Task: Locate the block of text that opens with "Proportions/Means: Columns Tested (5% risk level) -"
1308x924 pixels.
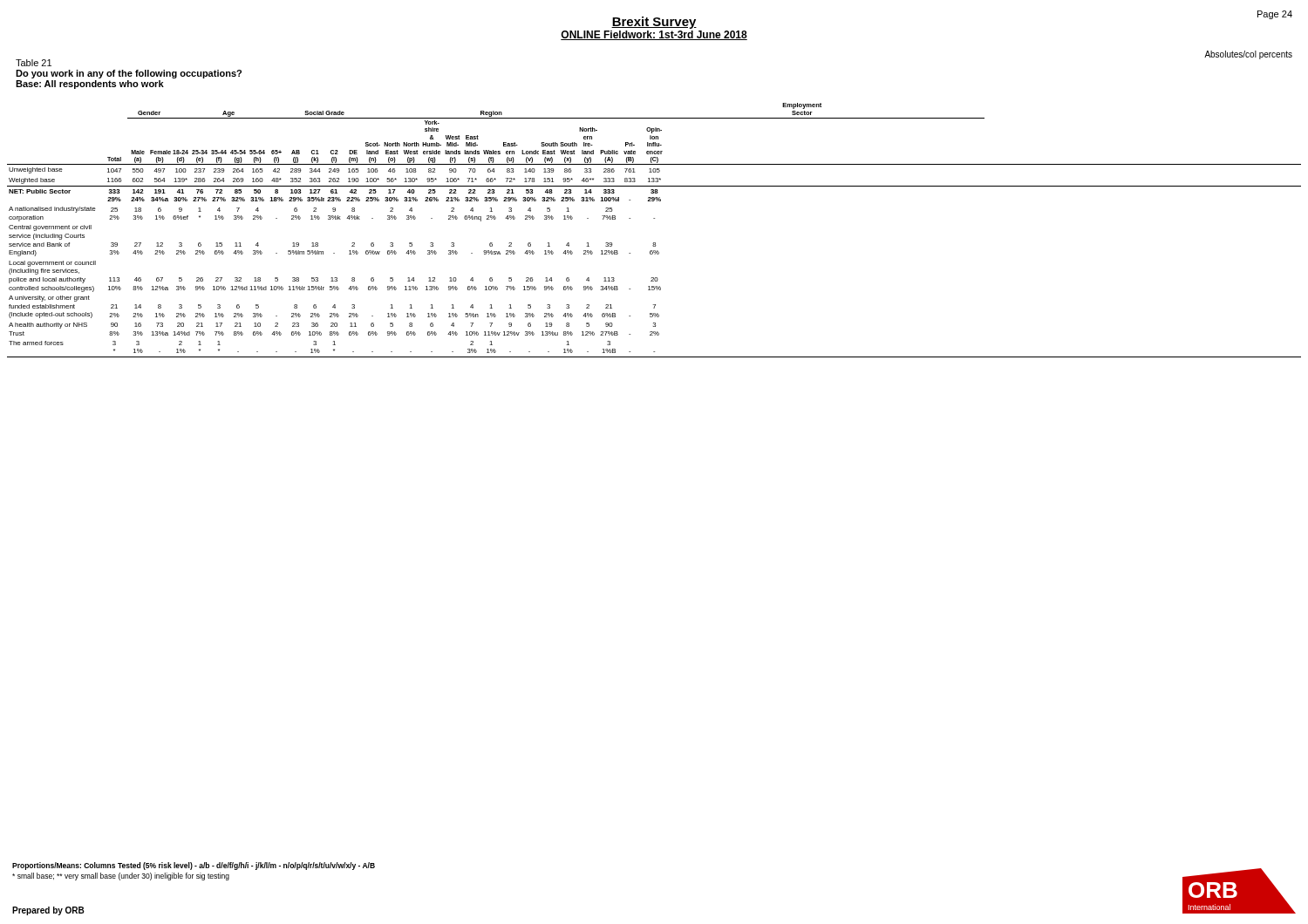Action: pos(194,871)
